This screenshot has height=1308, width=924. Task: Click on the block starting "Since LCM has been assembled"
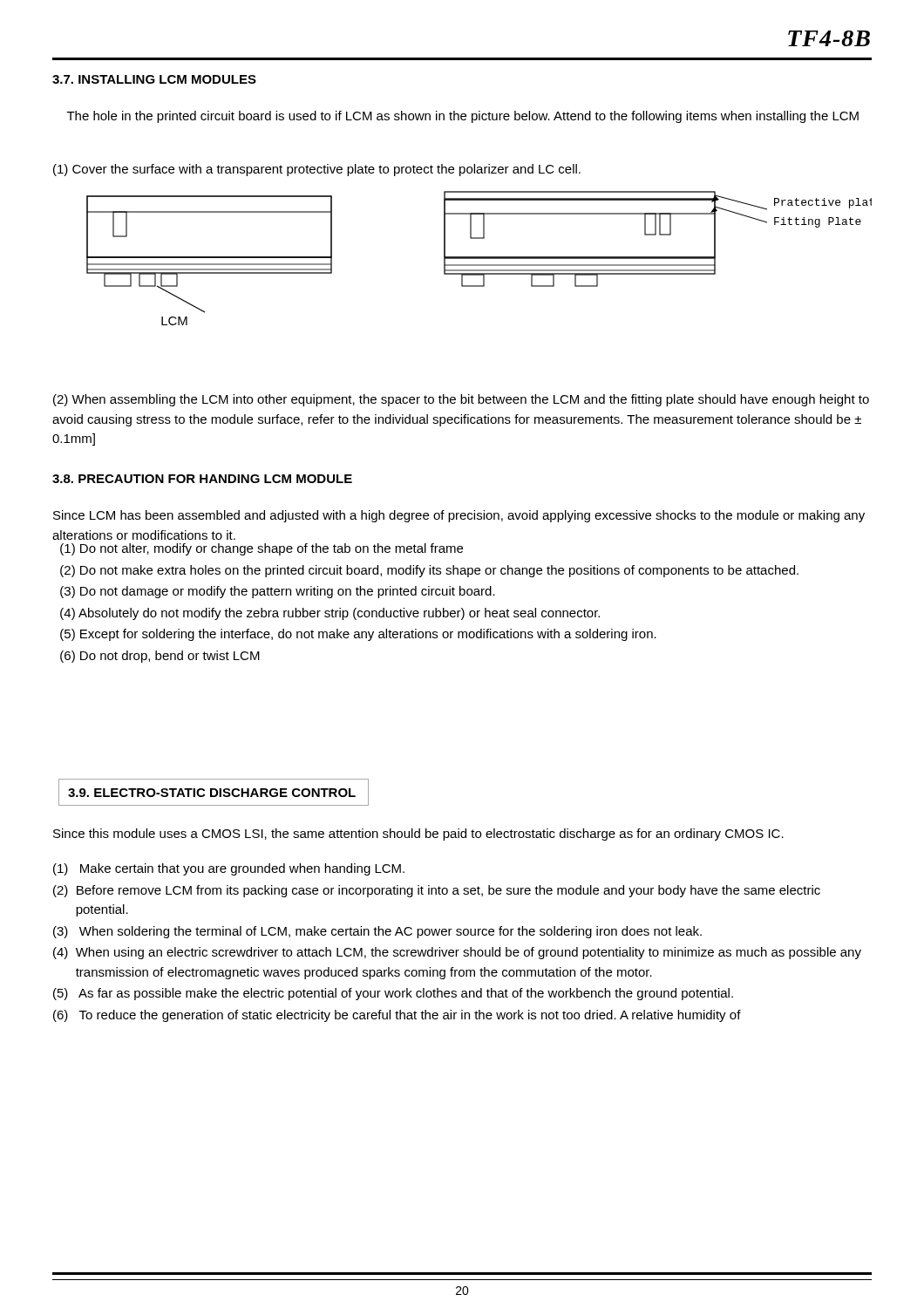coord(459,525)
